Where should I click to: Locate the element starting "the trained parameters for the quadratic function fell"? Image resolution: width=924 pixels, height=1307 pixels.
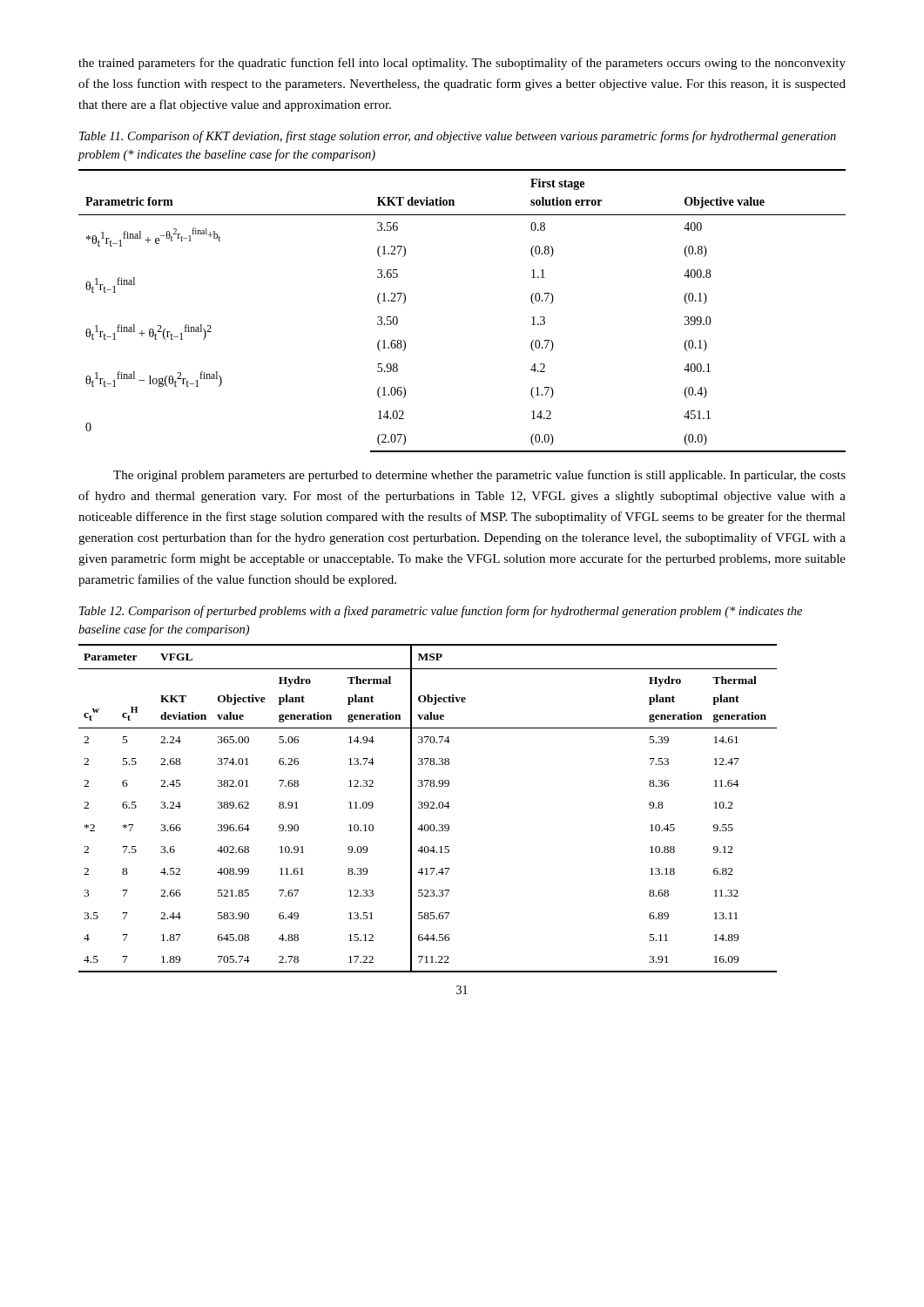[462, 84]
